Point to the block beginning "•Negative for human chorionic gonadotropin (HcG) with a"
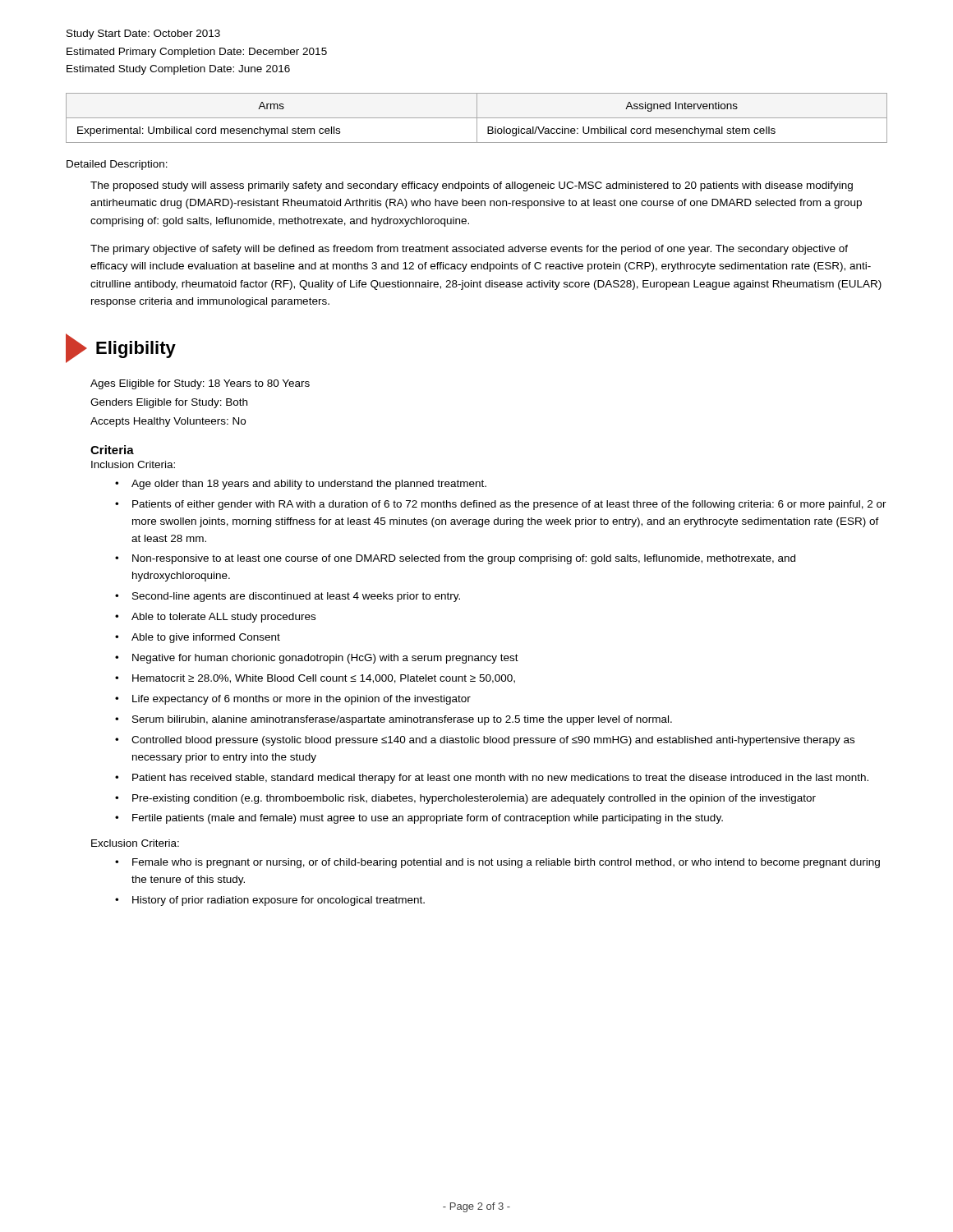Viewport: 953px width, 1232px height. click(x=501, y=658)
